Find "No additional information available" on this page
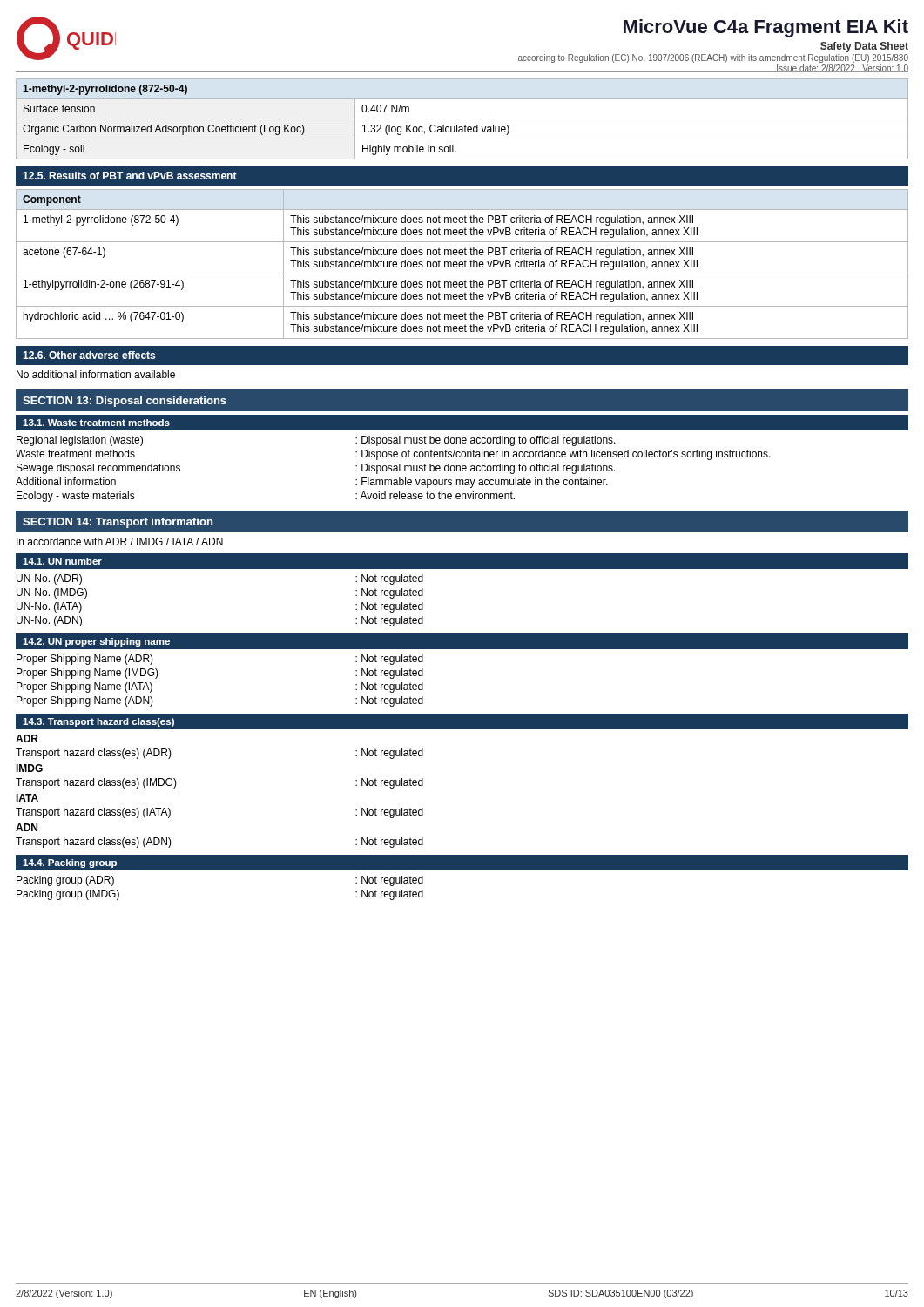 click(96, 375)
